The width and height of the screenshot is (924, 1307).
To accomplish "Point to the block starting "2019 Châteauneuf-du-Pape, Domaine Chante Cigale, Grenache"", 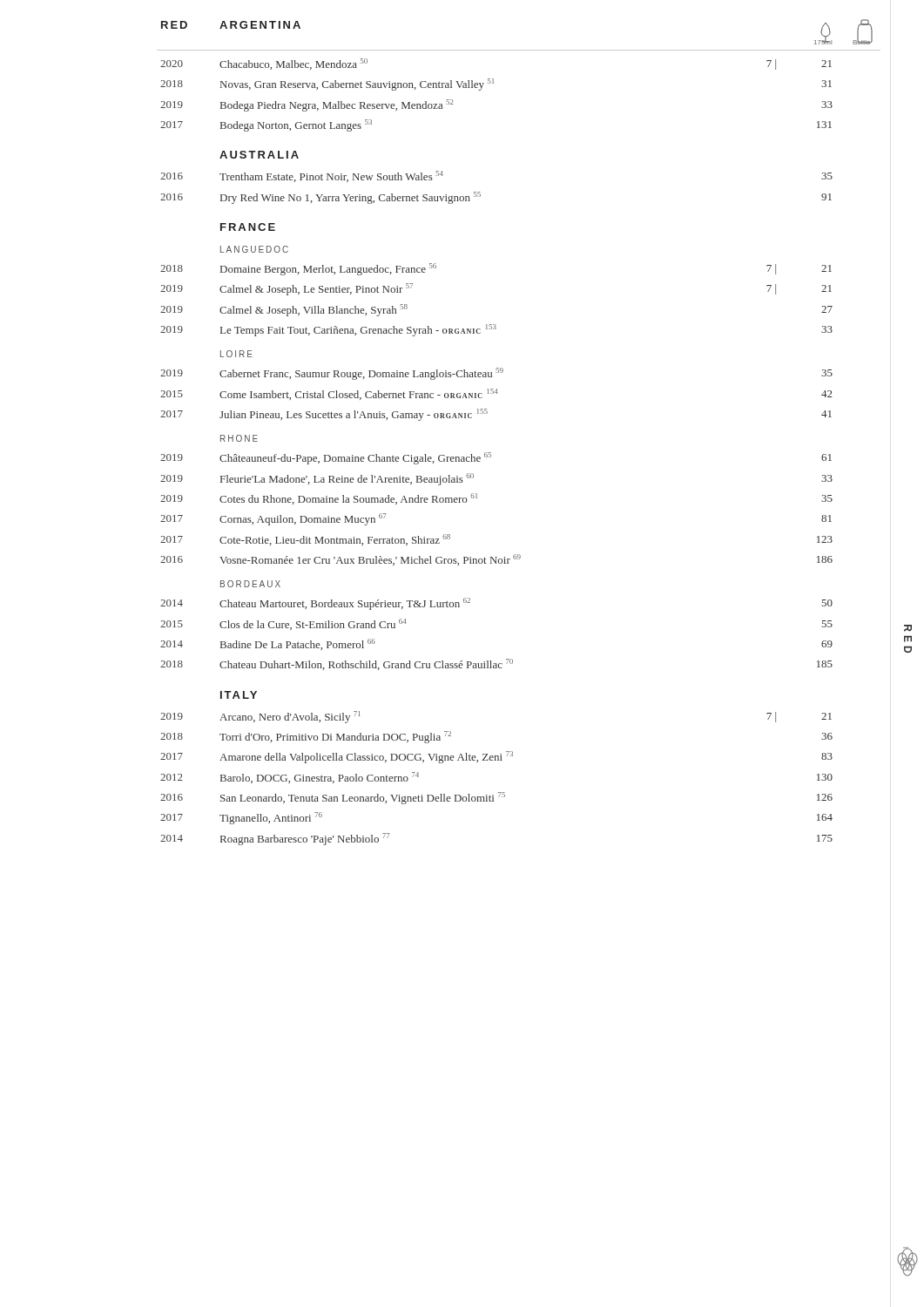I will click(496, 458).
